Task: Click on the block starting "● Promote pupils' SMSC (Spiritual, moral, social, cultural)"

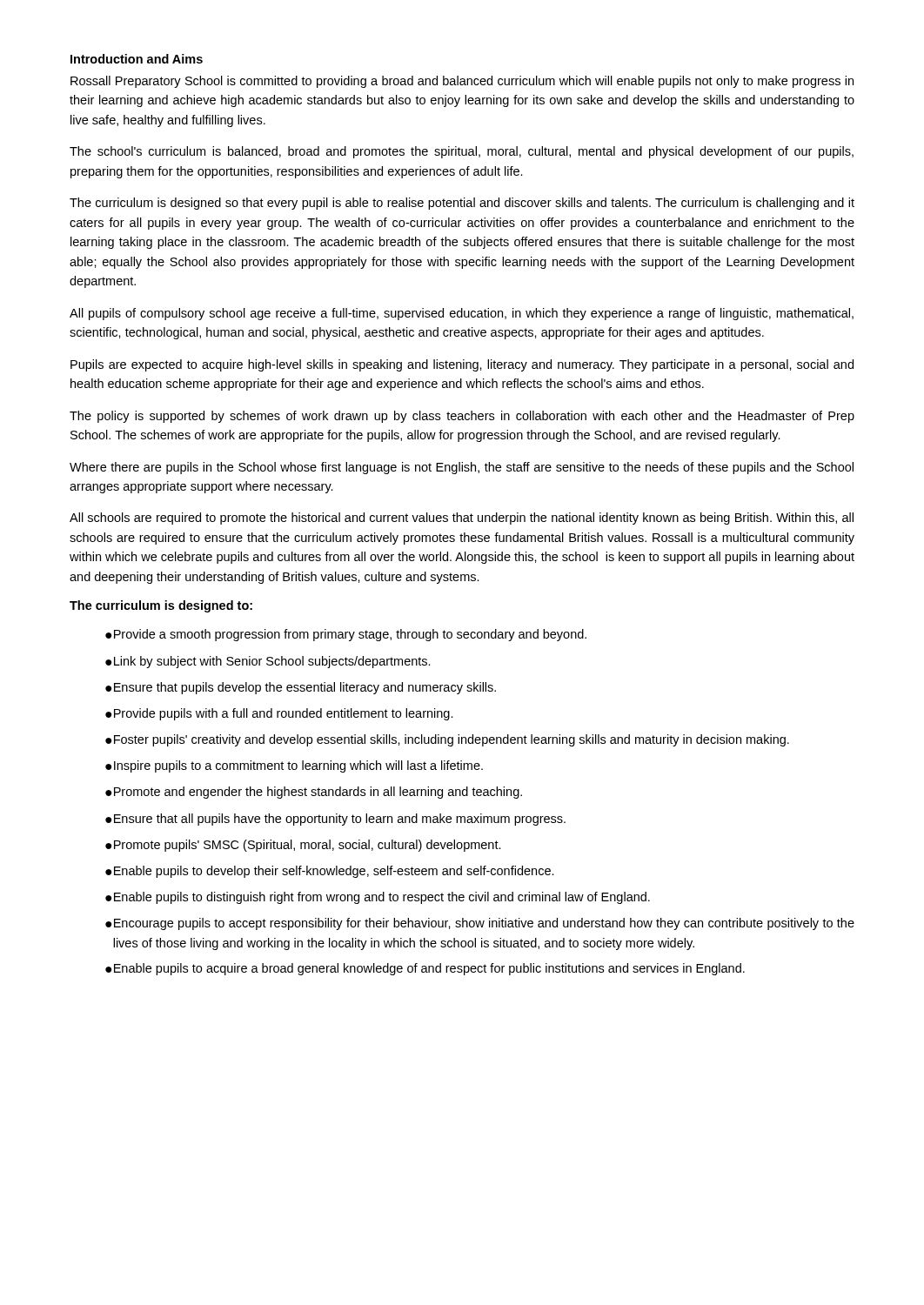Action: 462,845
